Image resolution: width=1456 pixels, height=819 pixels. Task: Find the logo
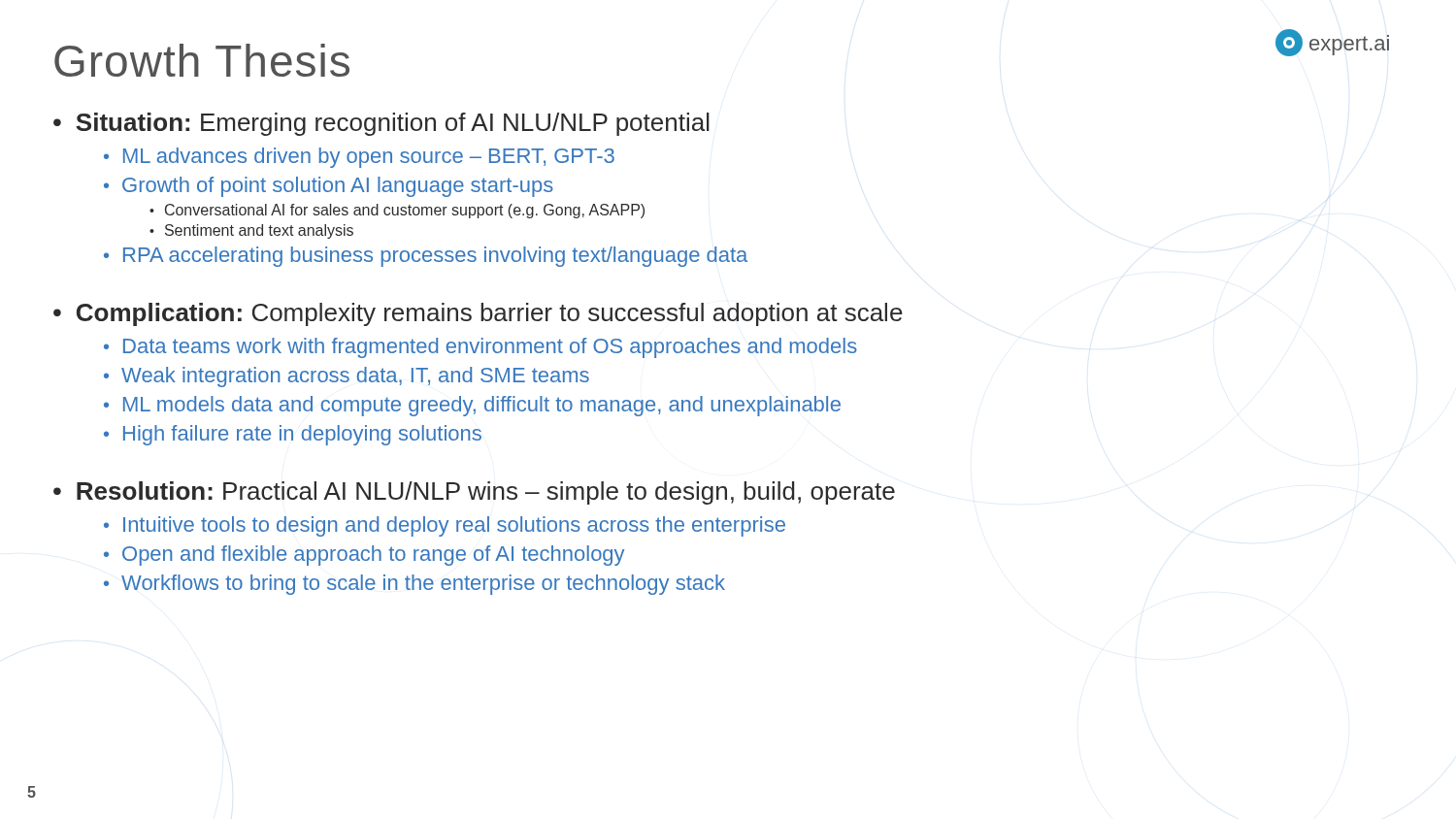tap(1340, 45)
